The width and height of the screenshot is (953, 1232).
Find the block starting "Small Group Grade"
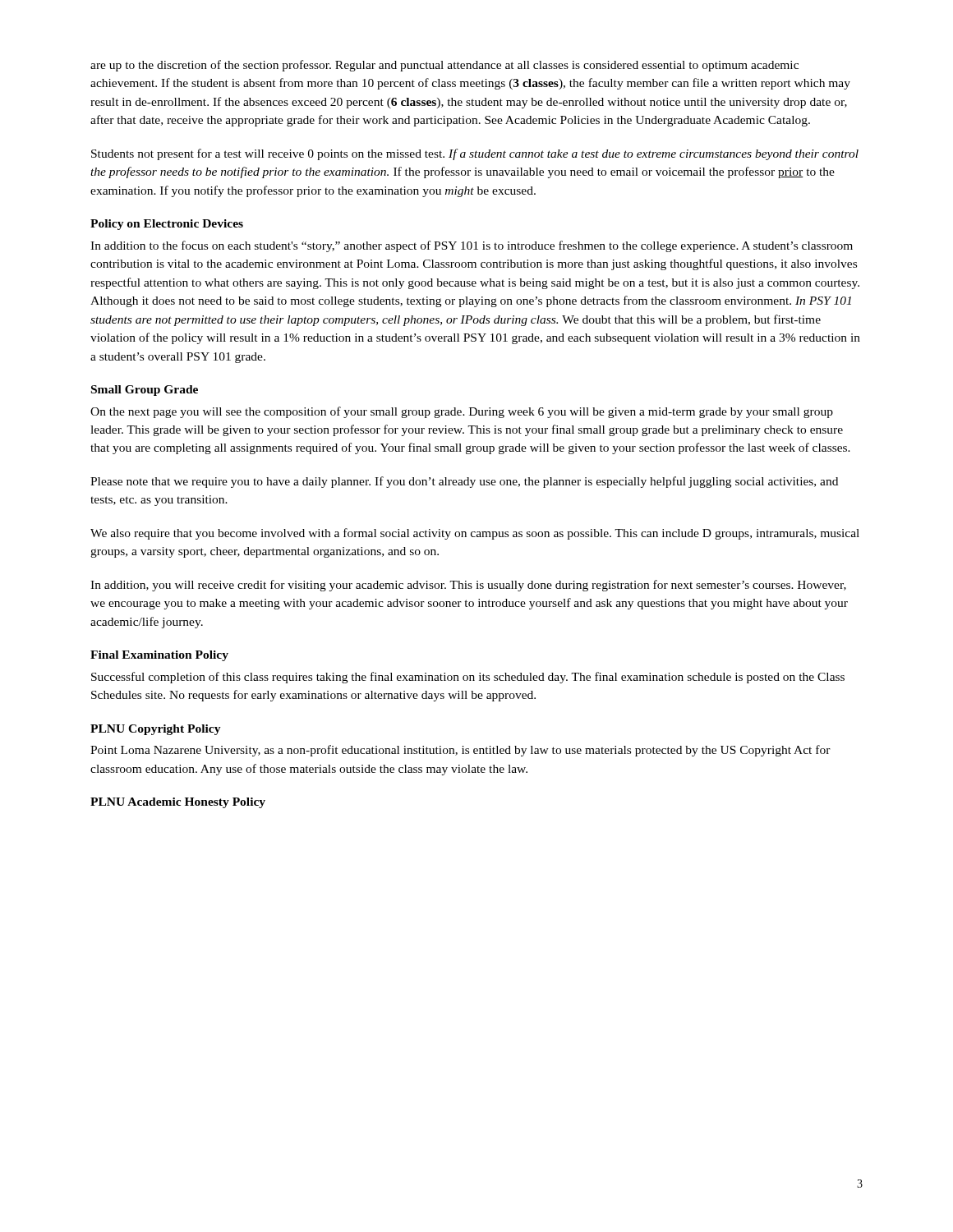tap(144, 389)
